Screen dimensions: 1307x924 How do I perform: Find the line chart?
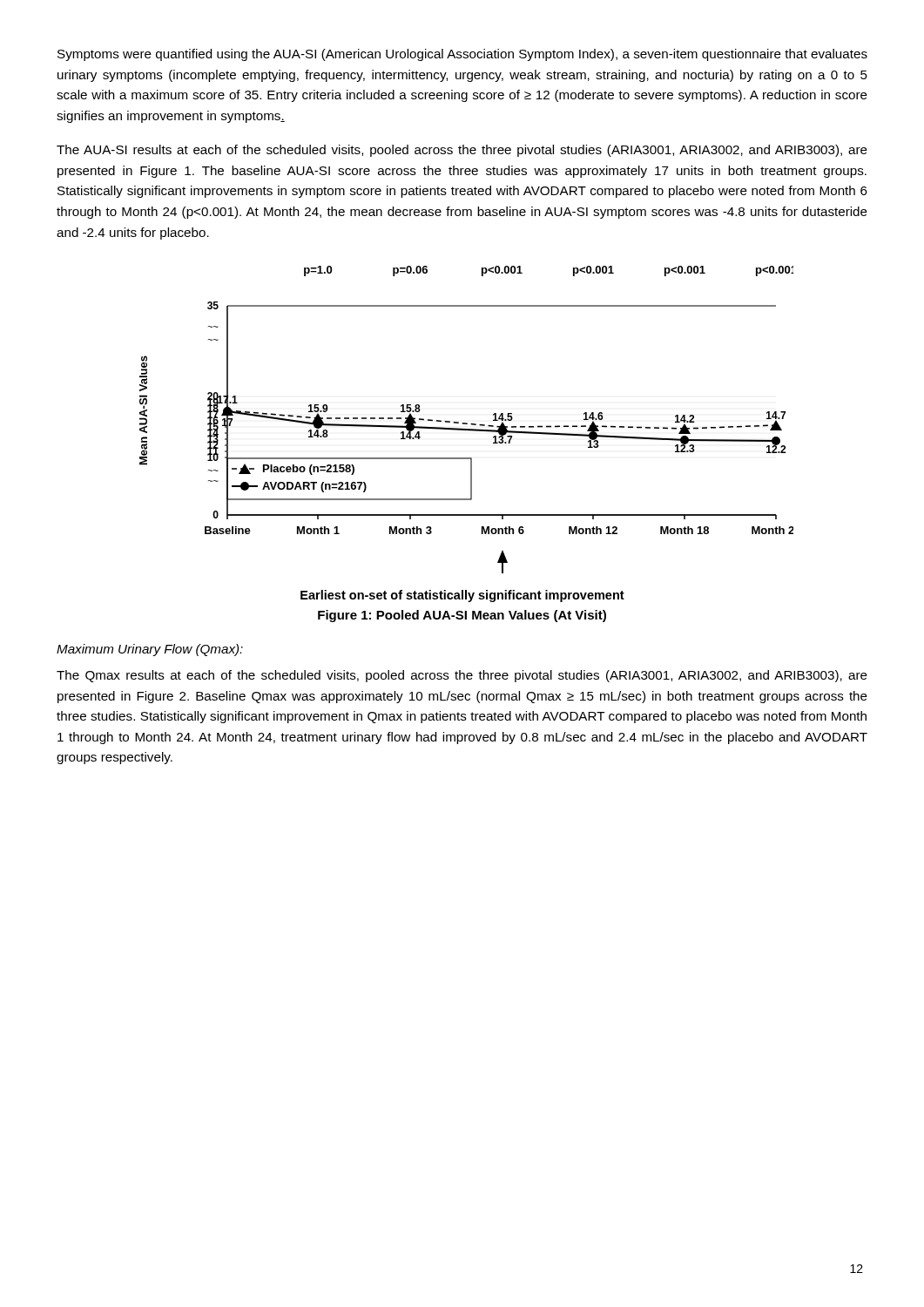462,420
